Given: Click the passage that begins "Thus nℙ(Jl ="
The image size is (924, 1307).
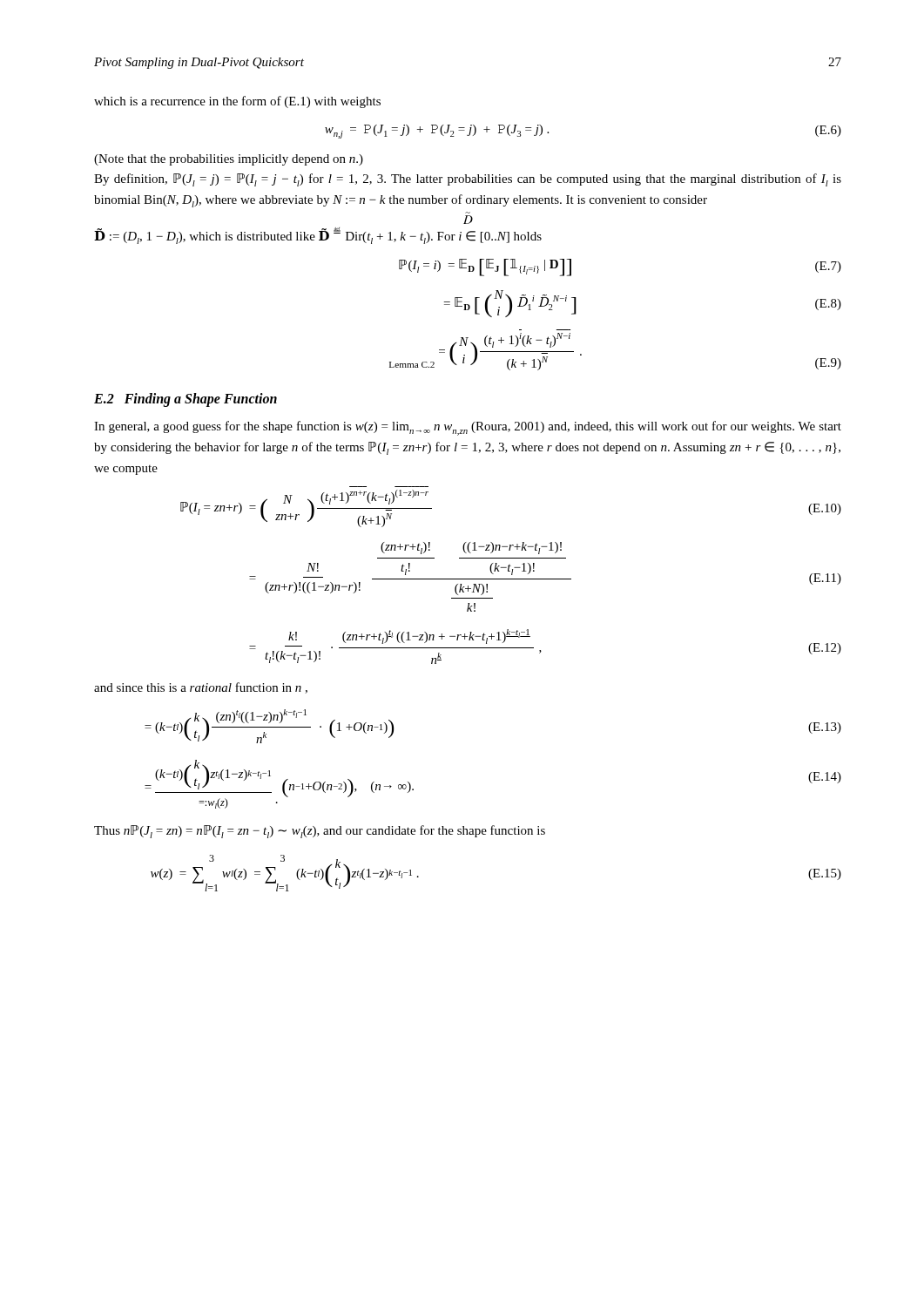Looking at the screenshot, I should [x=468, y=832].
